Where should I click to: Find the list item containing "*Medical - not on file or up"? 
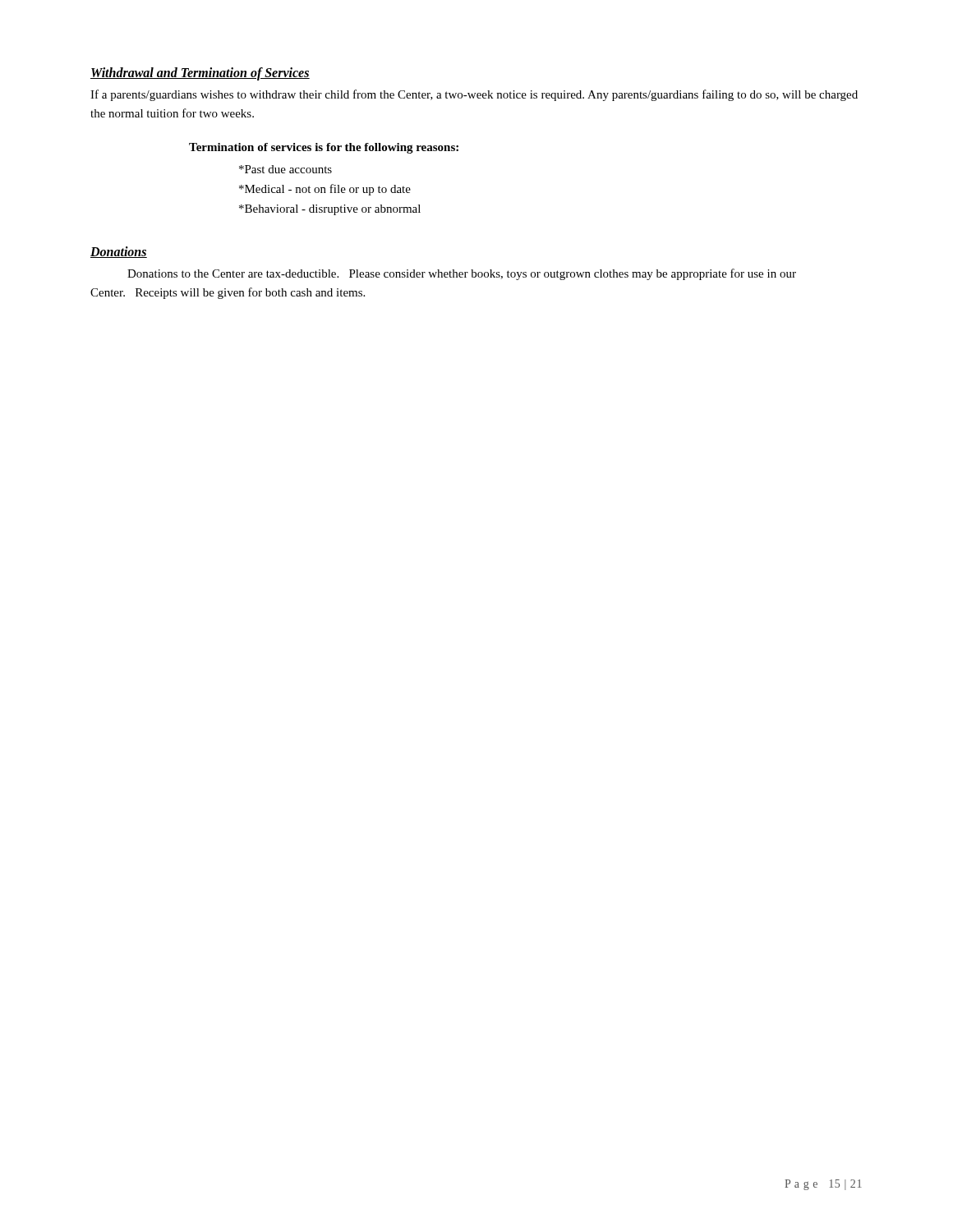coord(324,189)
